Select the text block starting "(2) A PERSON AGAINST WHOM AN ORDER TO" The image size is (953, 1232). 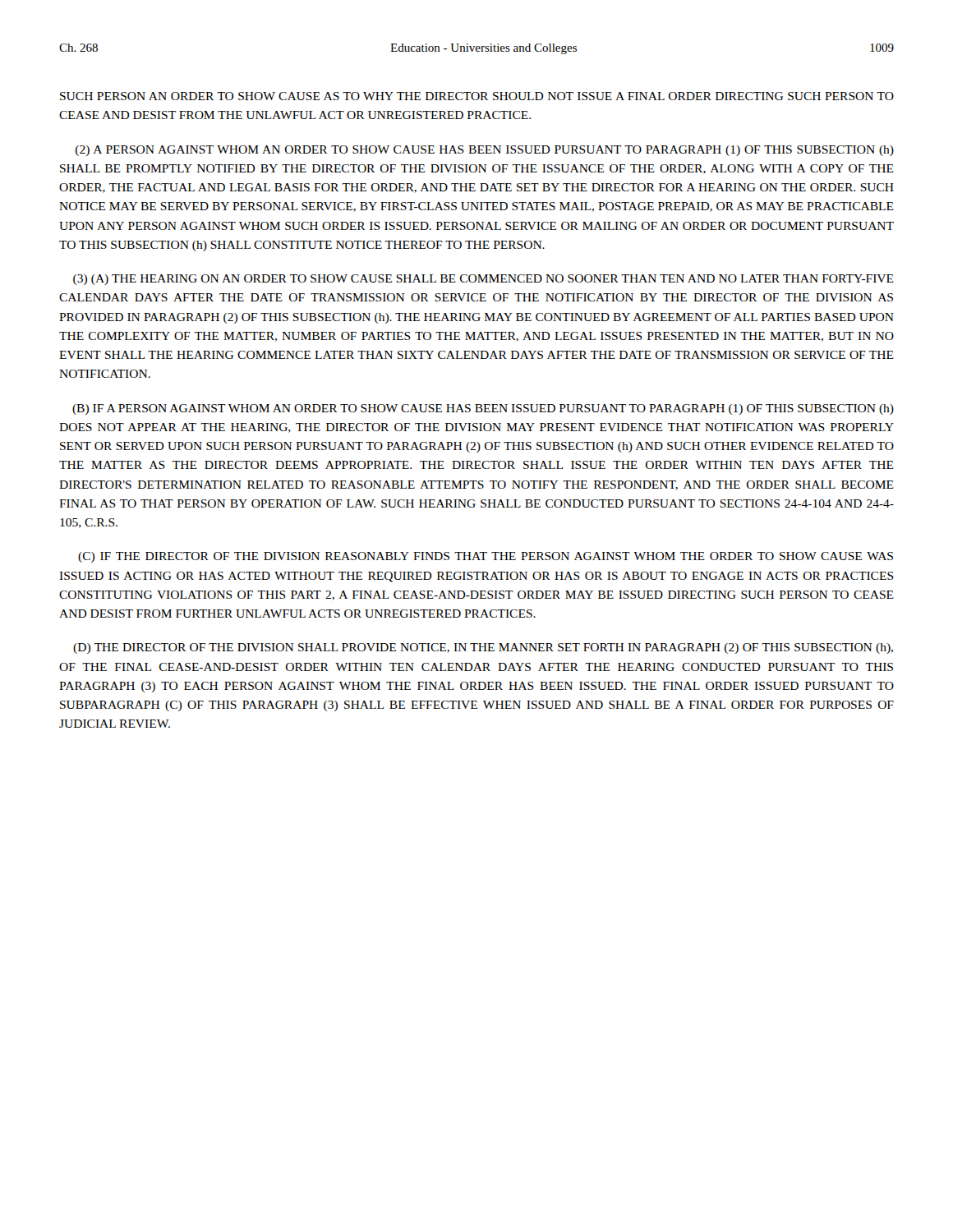pyautogui.click(x=476, y=197)
